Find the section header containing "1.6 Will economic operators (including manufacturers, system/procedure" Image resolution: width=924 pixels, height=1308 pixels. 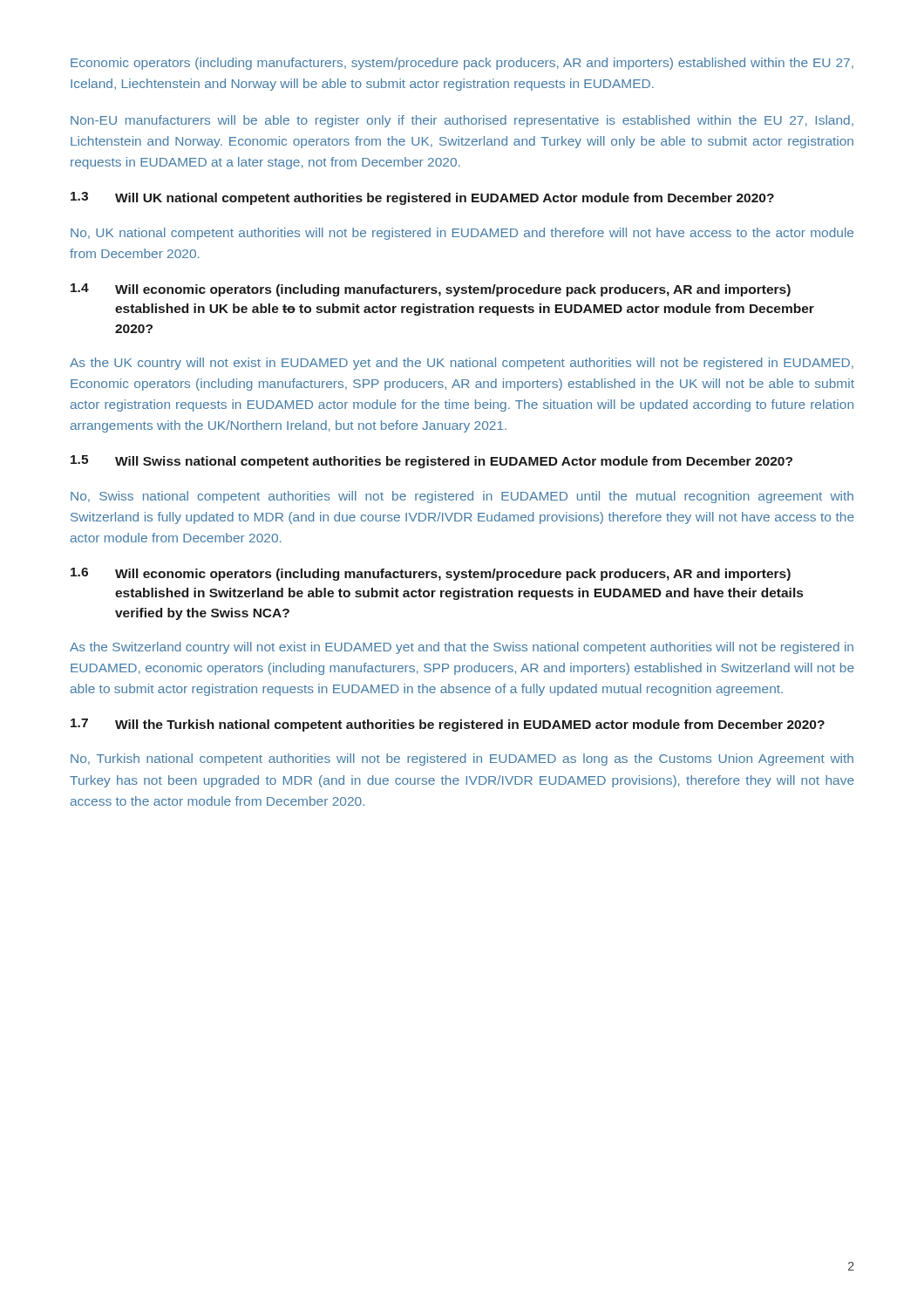pyautogui.click(x=462, y=593)
